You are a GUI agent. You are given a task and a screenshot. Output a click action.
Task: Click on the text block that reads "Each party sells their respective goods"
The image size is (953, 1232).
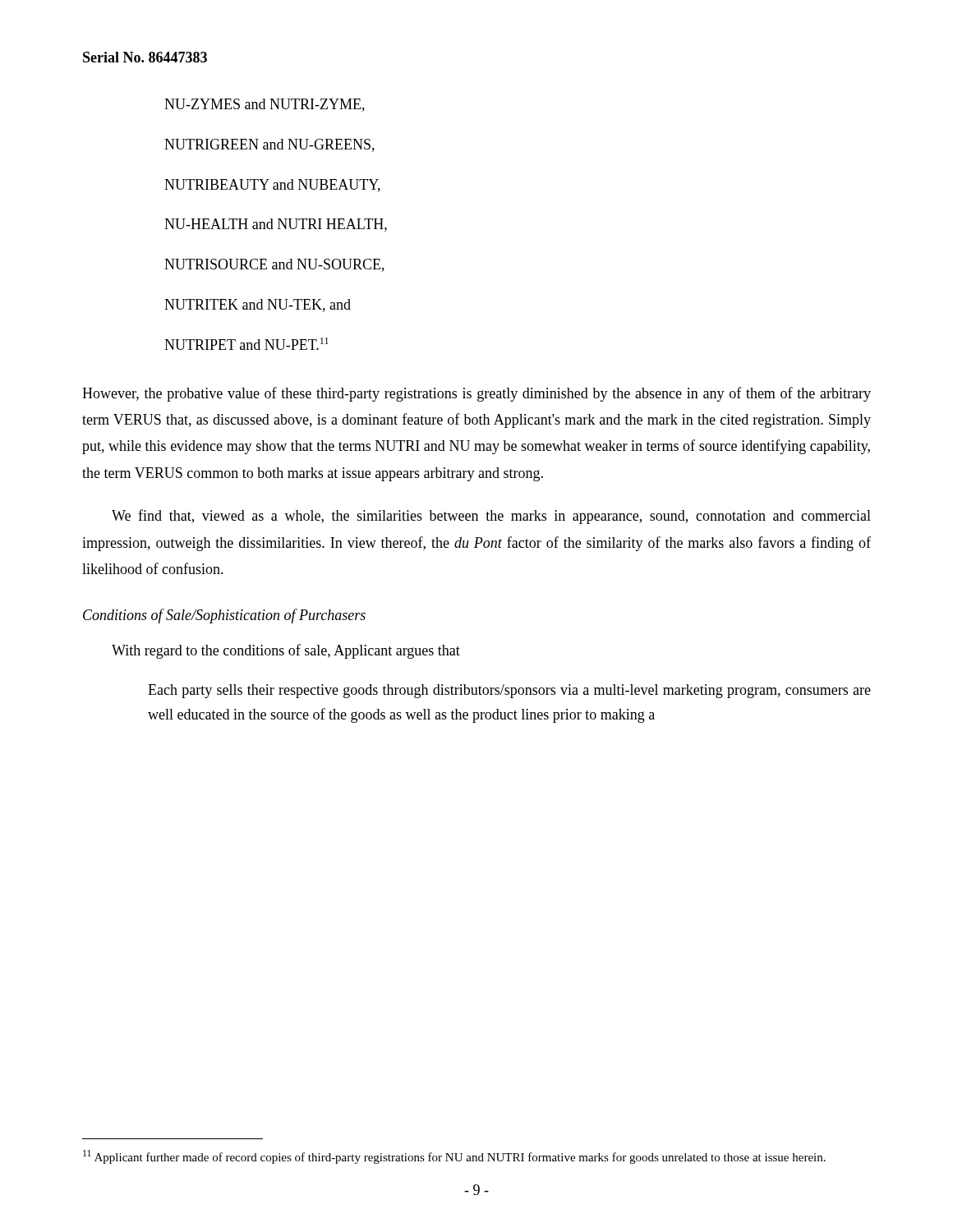point(509,702)
